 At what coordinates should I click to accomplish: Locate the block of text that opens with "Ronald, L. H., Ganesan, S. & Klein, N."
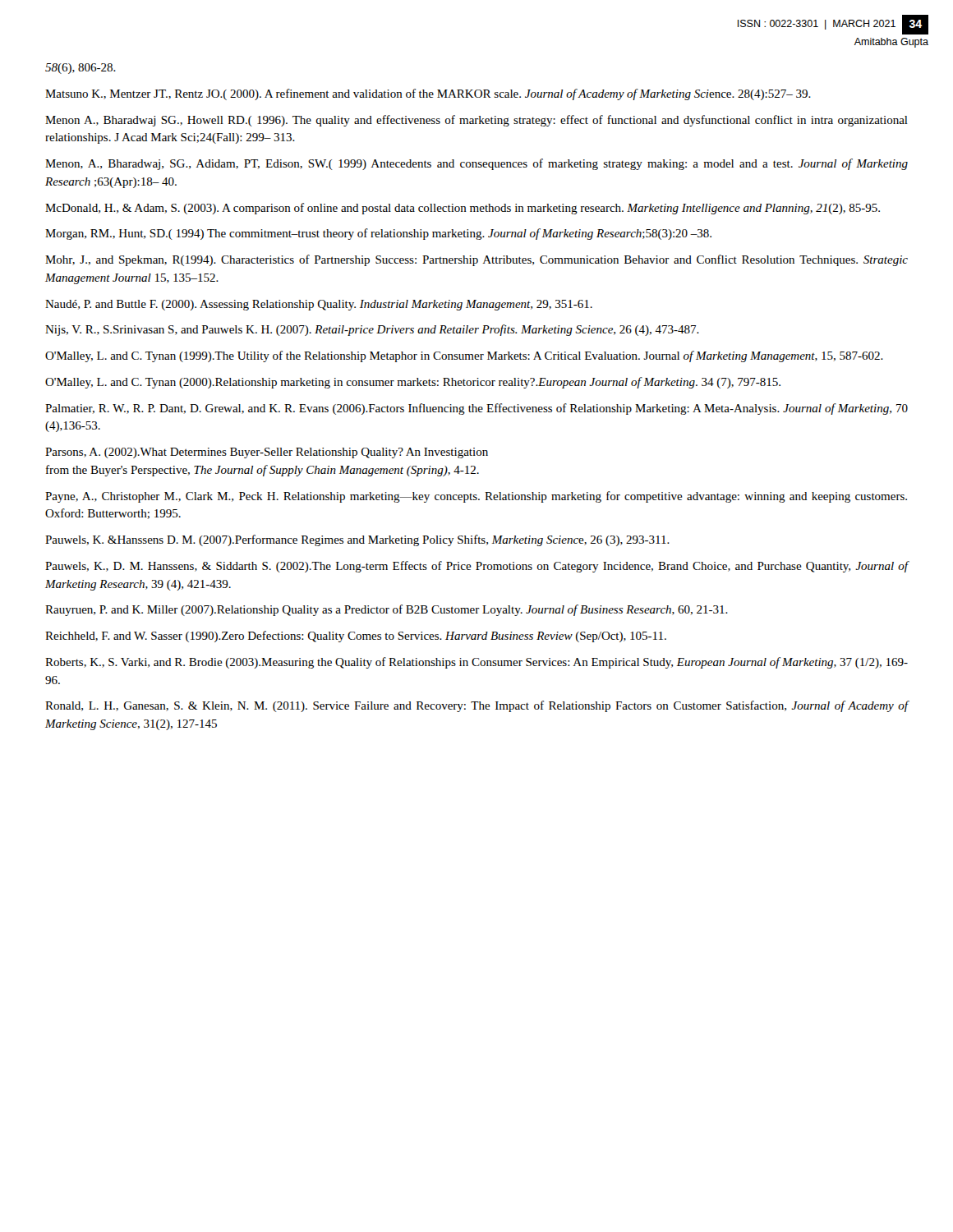[476, 715]
